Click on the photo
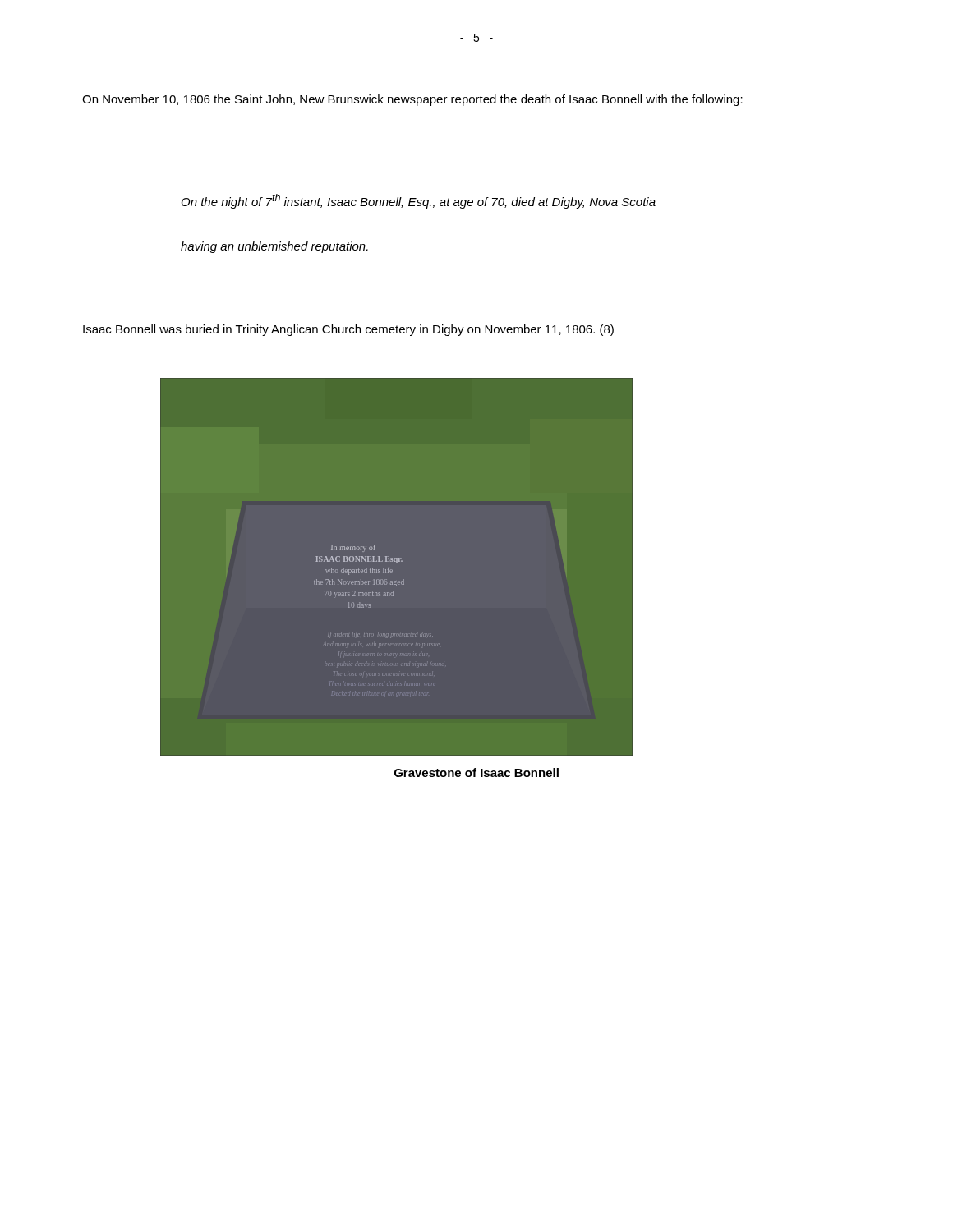The width and height of the screenshot is (953, 1232). [x=396, y=567]
